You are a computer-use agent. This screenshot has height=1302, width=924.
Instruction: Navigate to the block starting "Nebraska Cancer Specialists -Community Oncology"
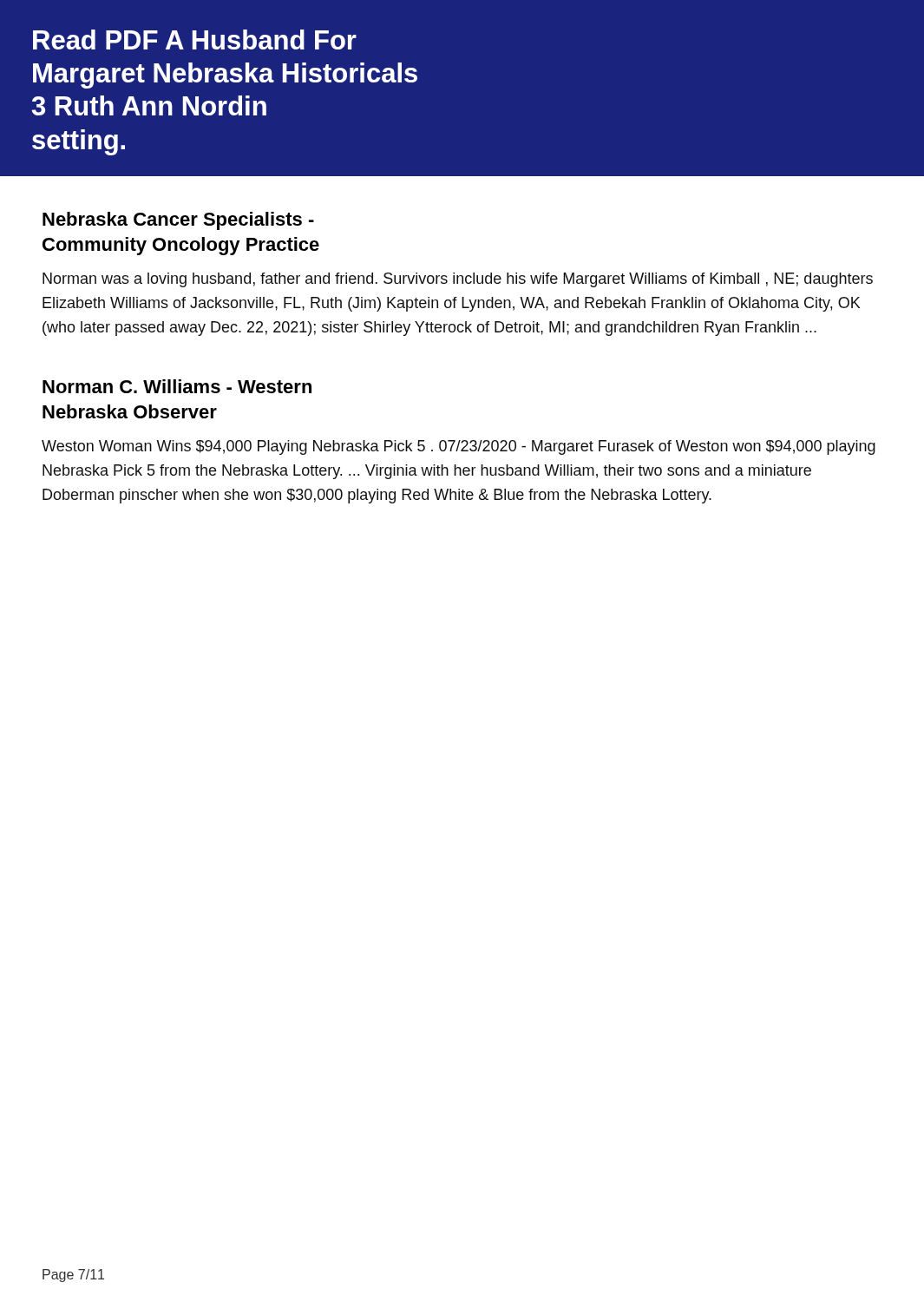181,232
